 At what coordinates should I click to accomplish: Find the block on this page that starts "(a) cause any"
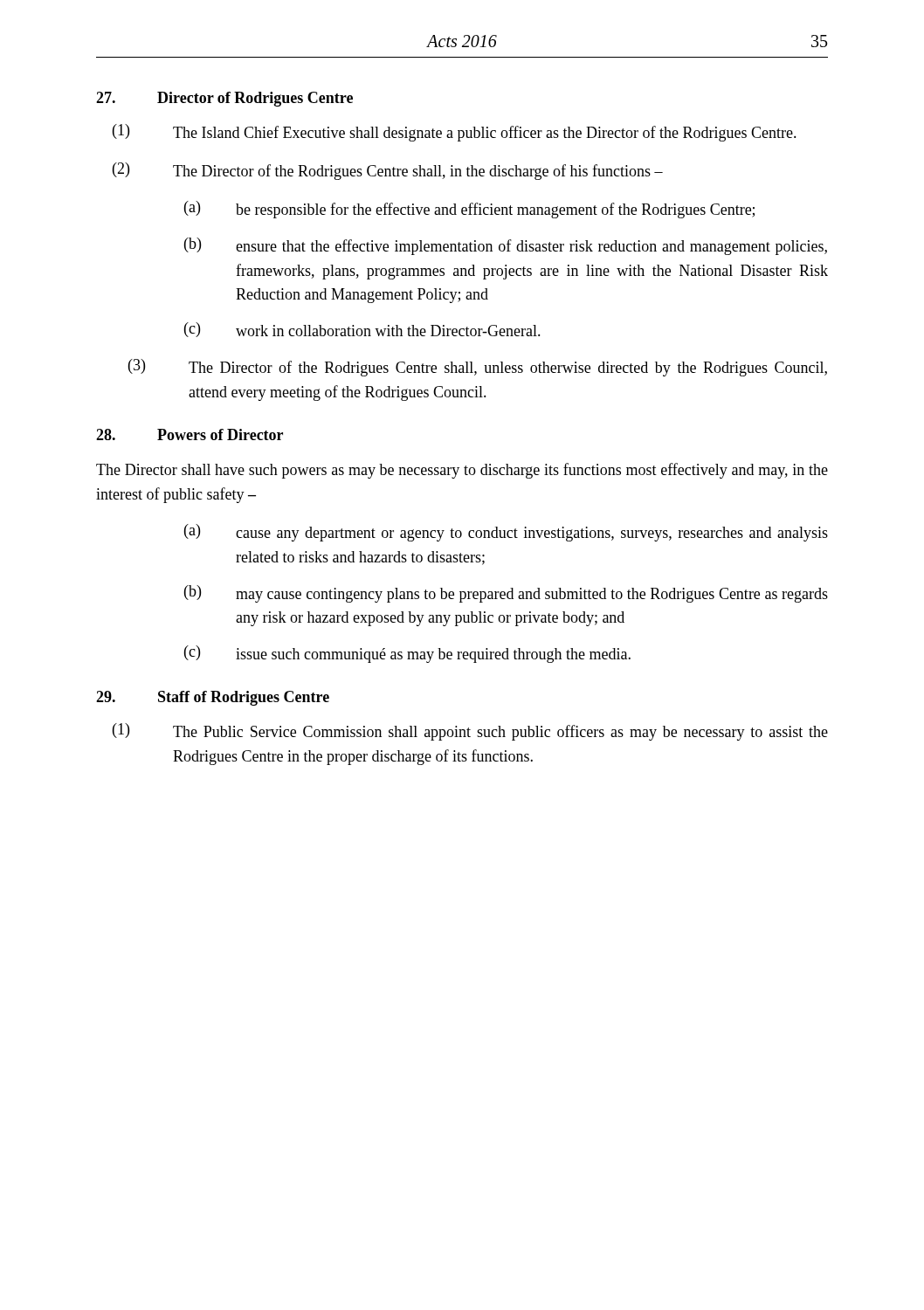(x=506, y=546)
